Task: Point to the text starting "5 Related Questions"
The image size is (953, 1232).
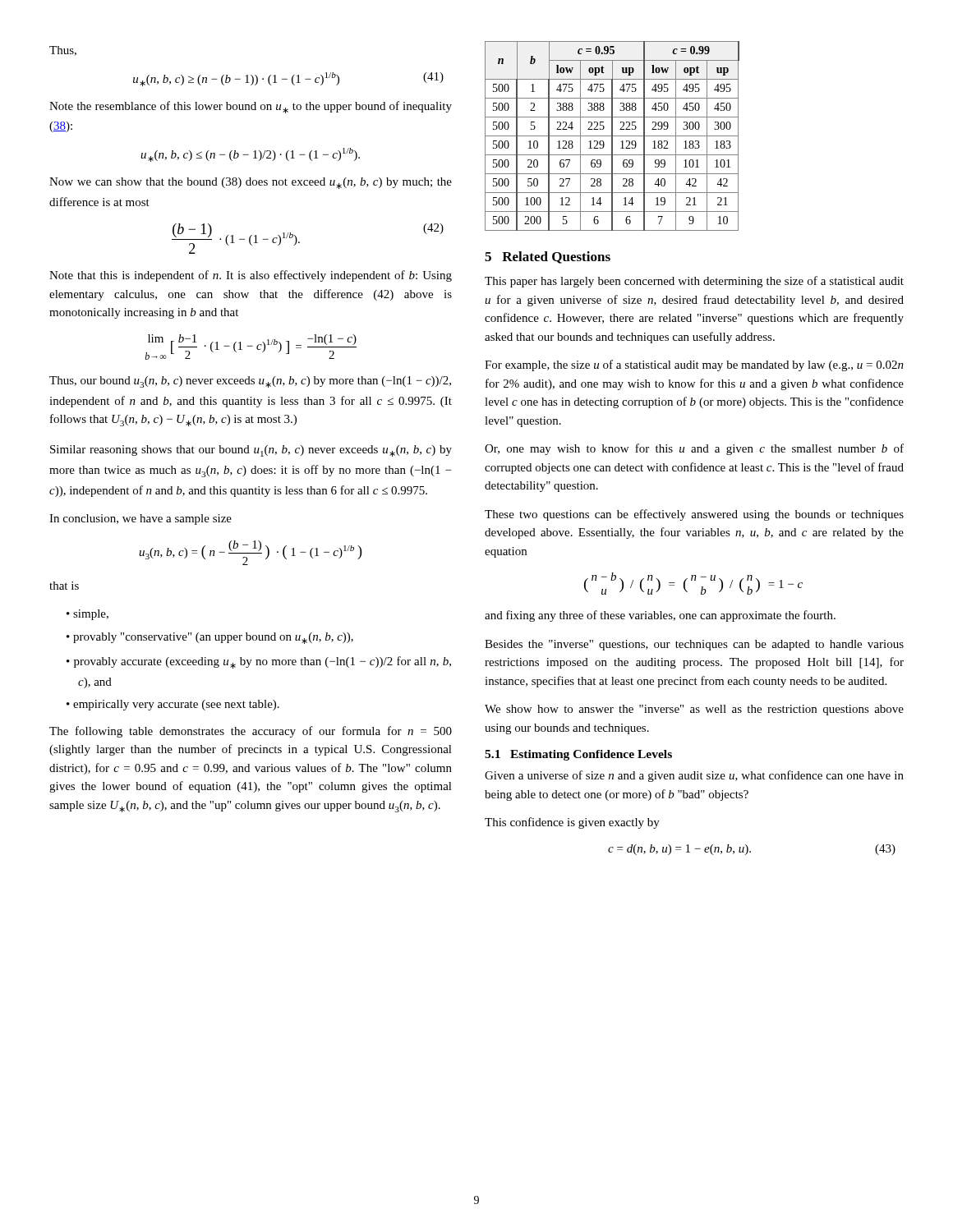Action: pos(548,257)
